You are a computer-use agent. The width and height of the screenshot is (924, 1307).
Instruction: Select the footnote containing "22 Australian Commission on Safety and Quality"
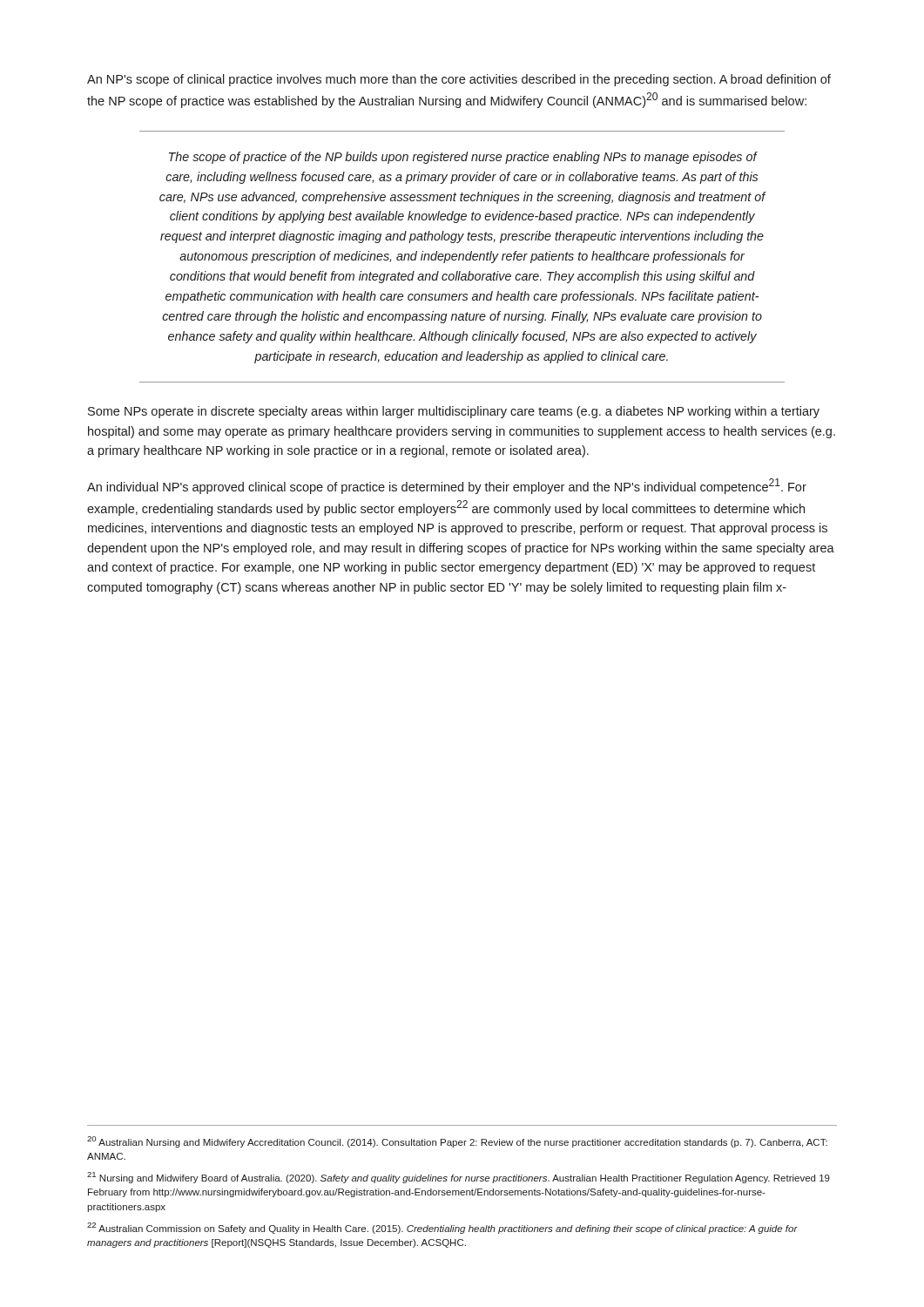pyautogui.click(x=442, y=1234)
